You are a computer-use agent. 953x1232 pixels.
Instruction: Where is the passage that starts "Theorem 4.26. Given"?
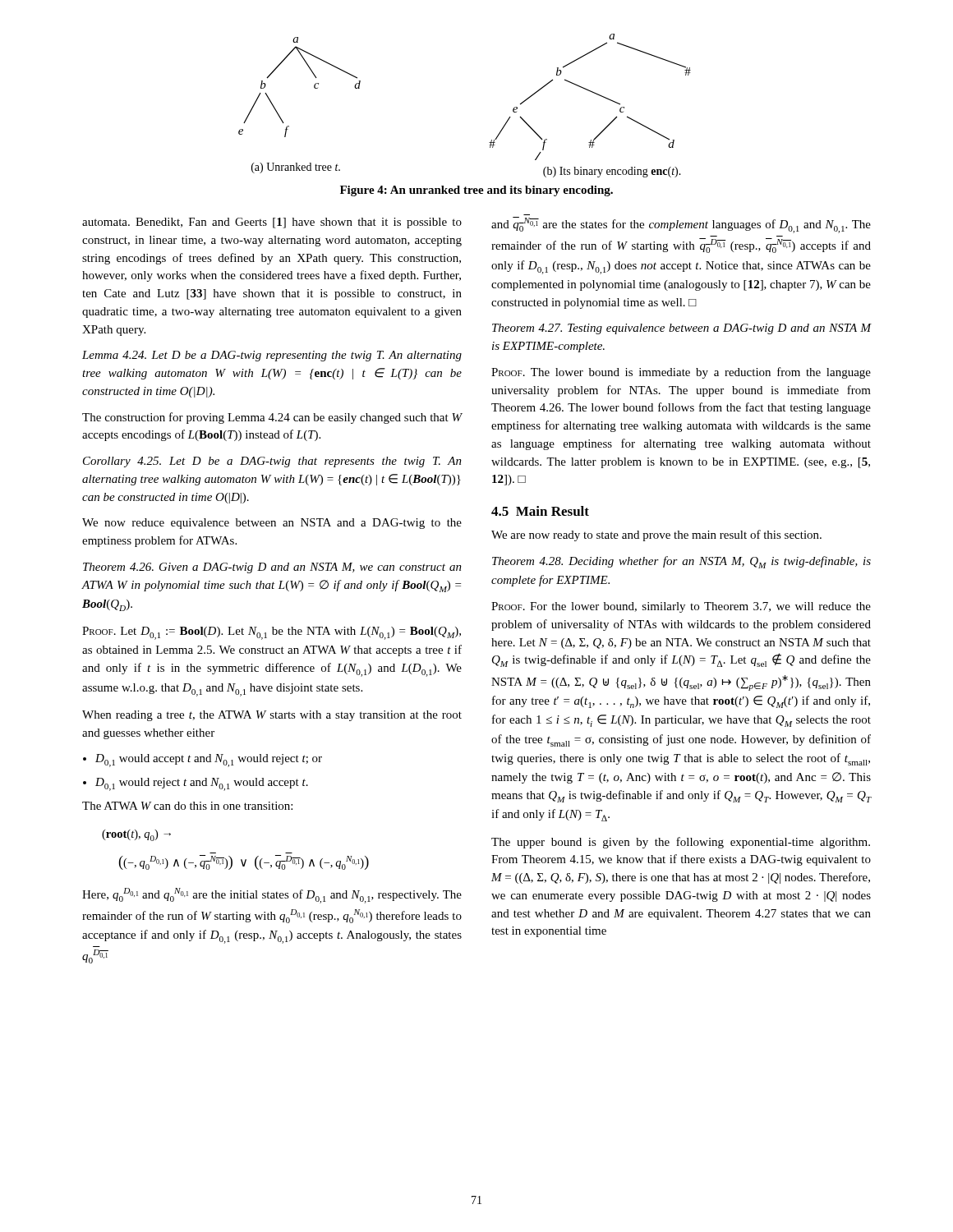click(x=272, y=586)
